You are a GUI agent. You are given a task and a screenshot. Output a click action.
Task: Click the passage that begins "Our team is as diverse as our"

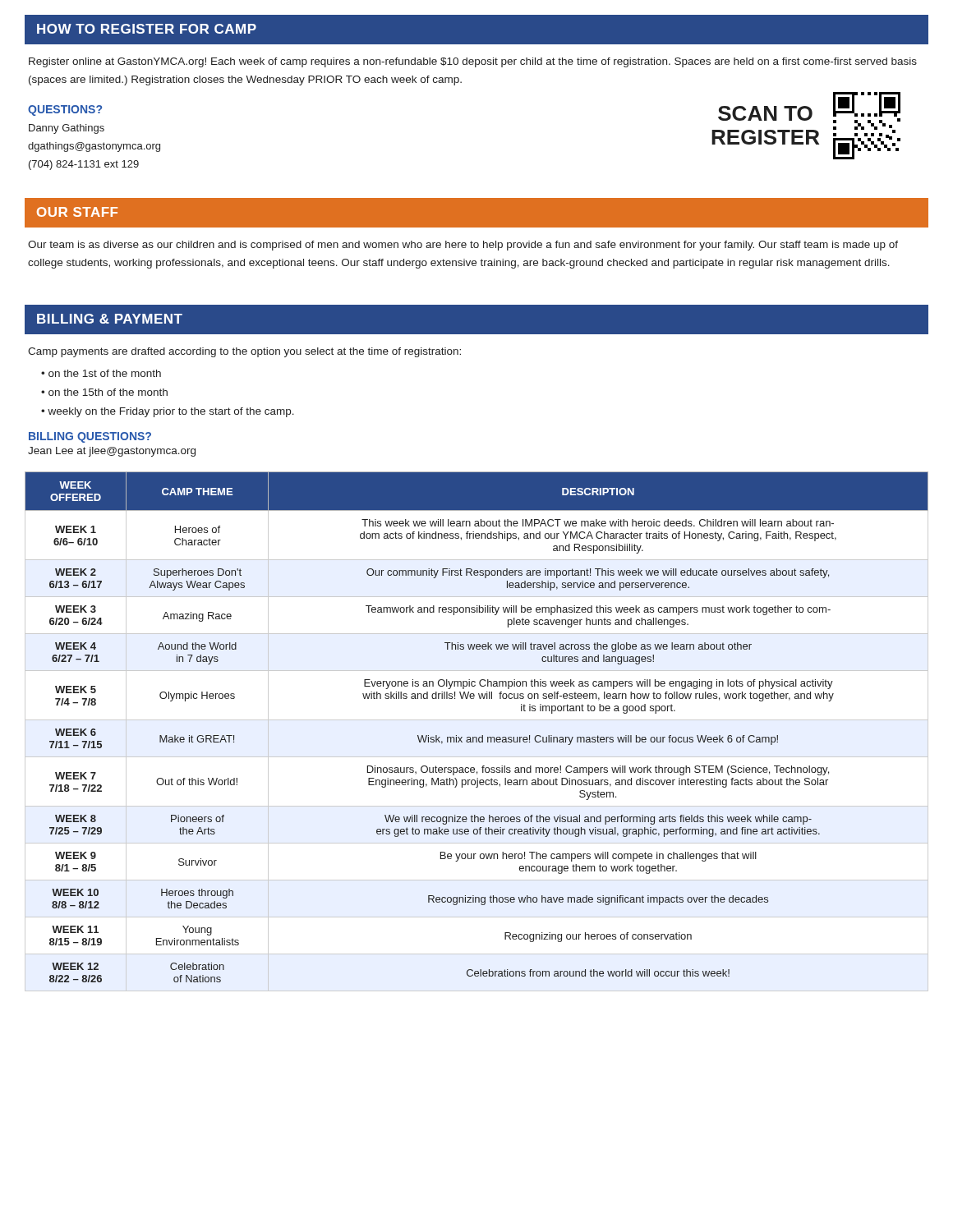click(x=463, y=254)
